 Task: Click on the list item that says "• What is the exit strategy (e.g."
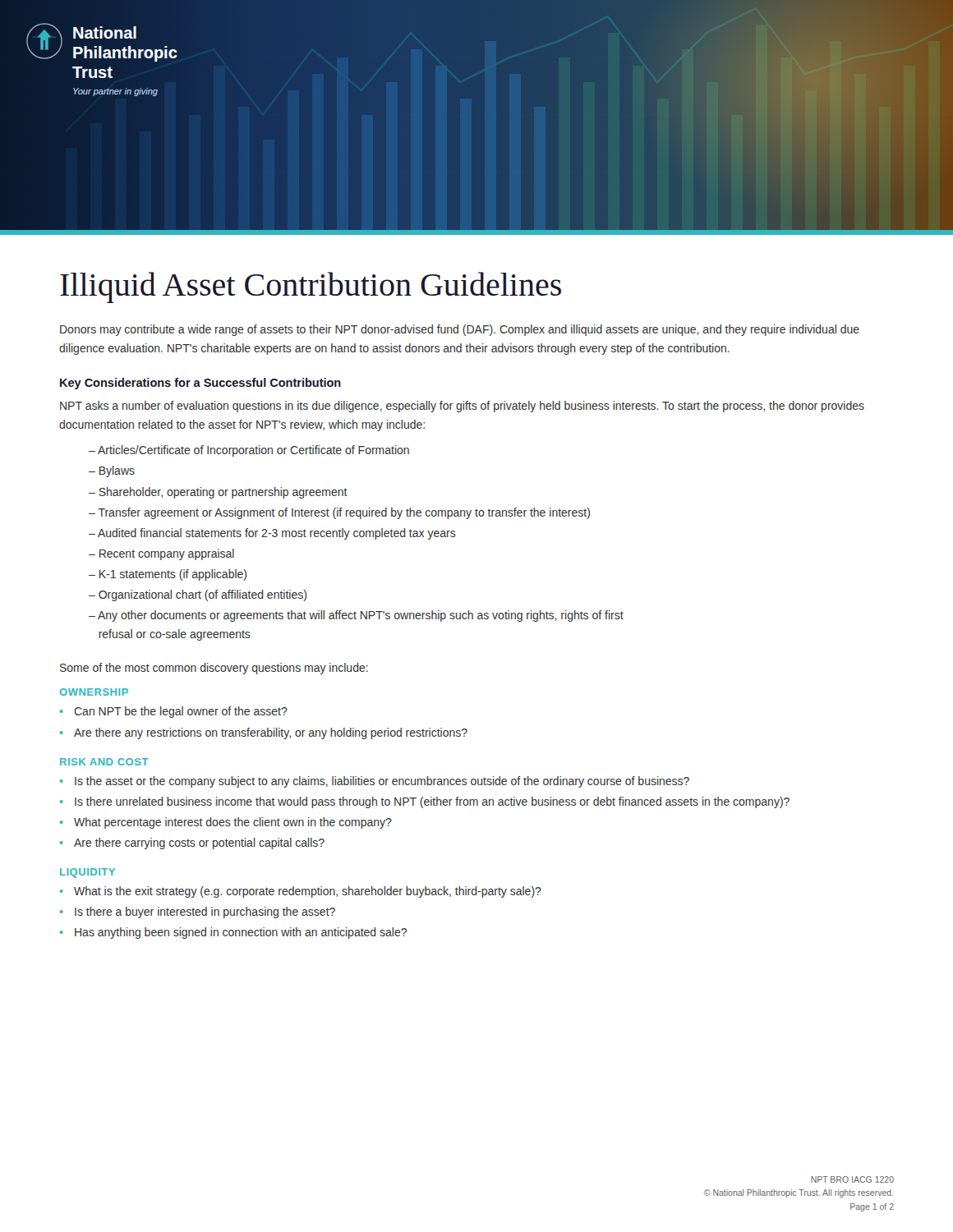point(300,892)
